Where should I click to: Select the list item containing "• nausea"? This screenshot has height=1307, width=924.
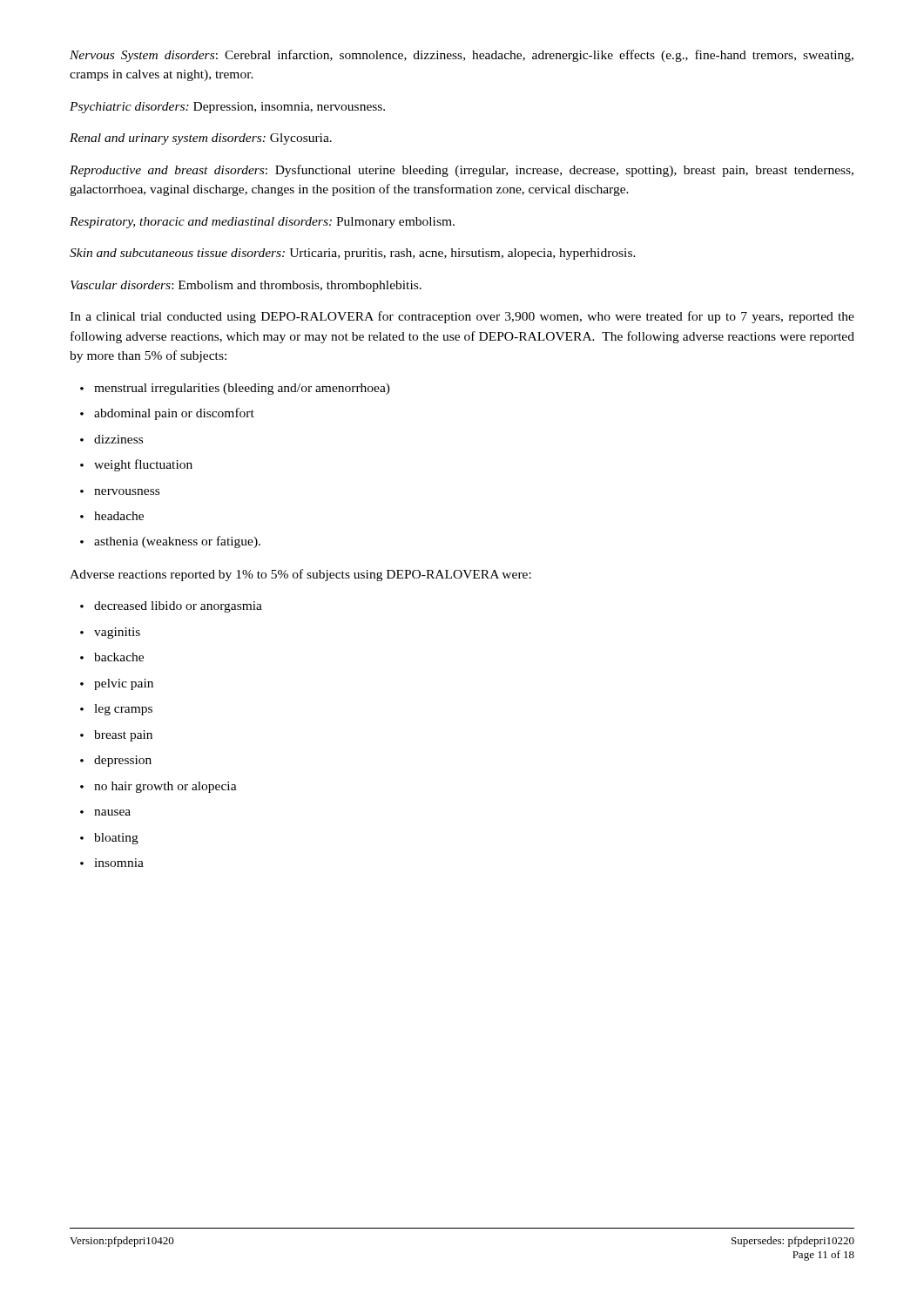[105, 813]
